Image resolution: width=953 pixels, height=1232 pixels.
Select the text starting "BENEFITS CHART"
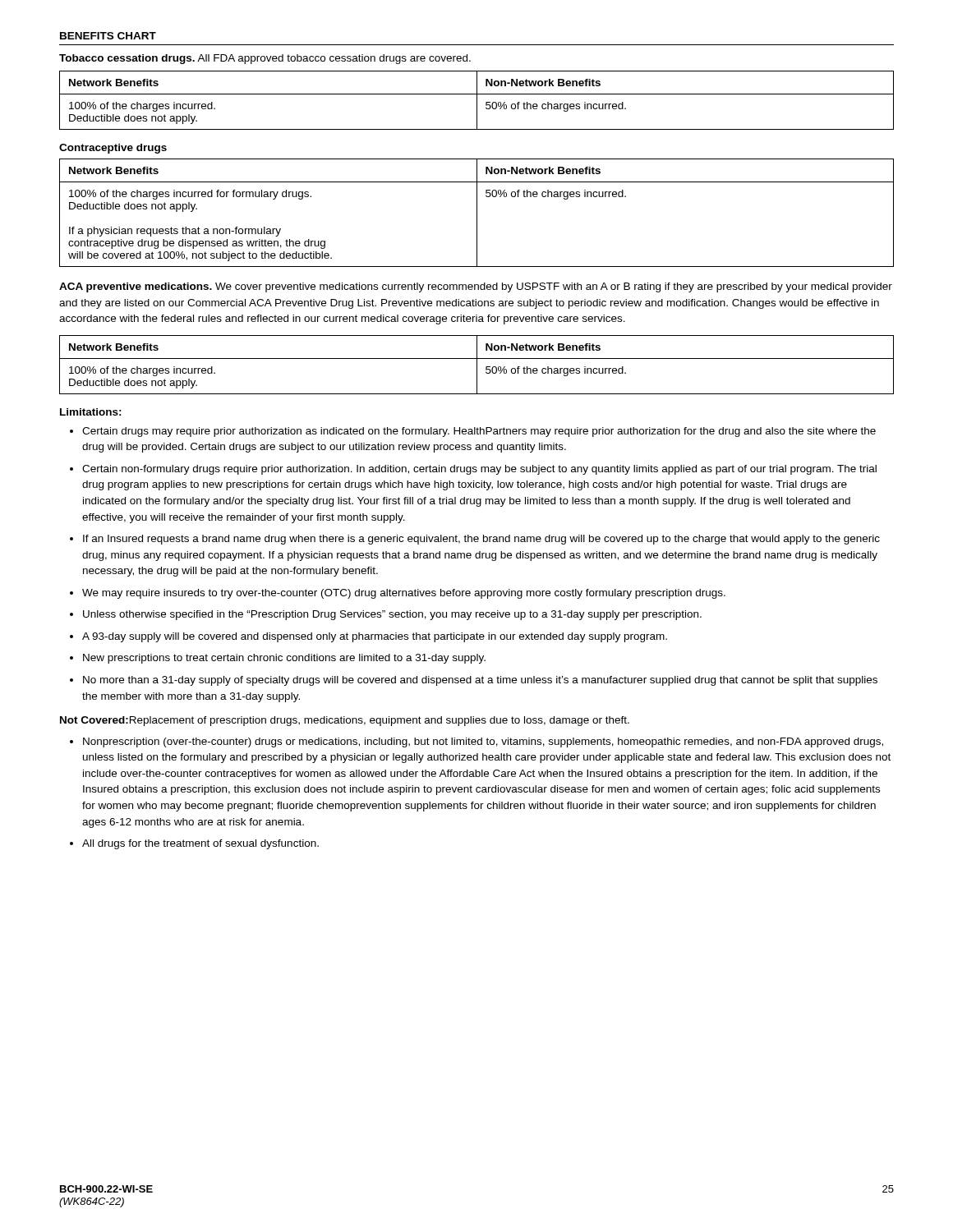pyautogui.click(x=476, y=37)
